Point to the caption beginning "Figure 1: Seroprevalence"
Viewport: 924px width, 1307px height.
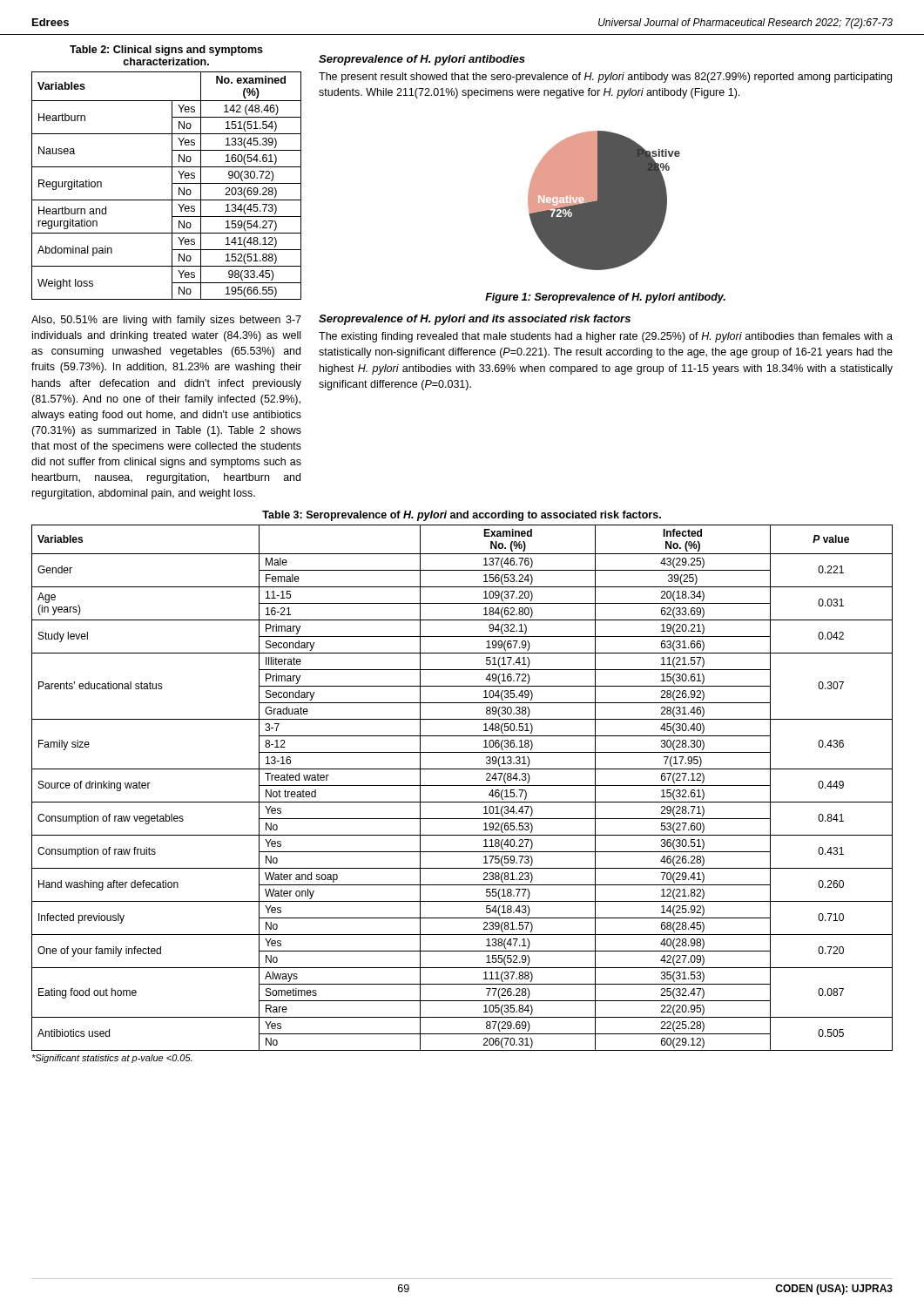[x=606, y=297]
